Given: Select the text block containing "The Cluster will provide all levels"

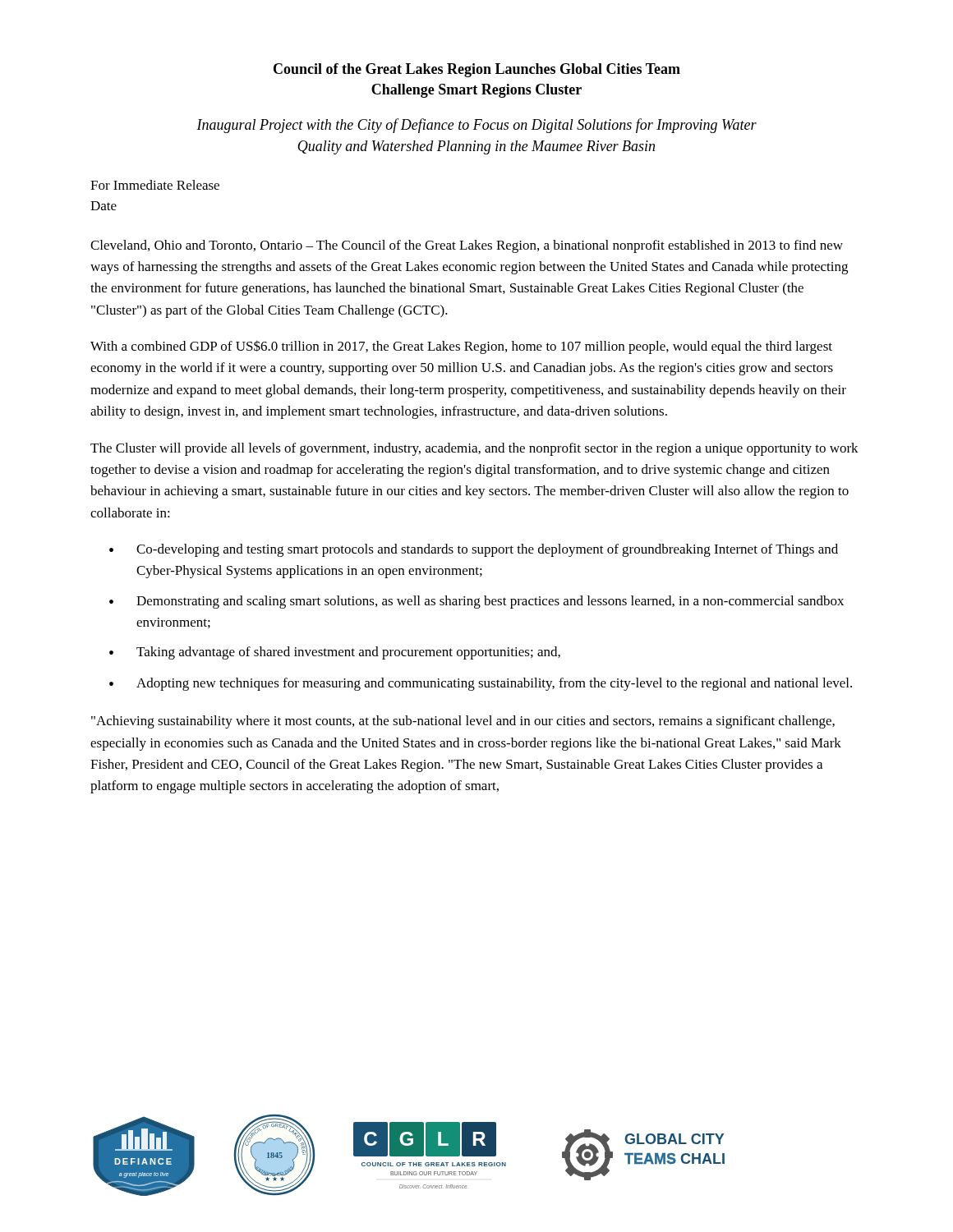Looking at the screenshot, I should click(x=476, y=481).
